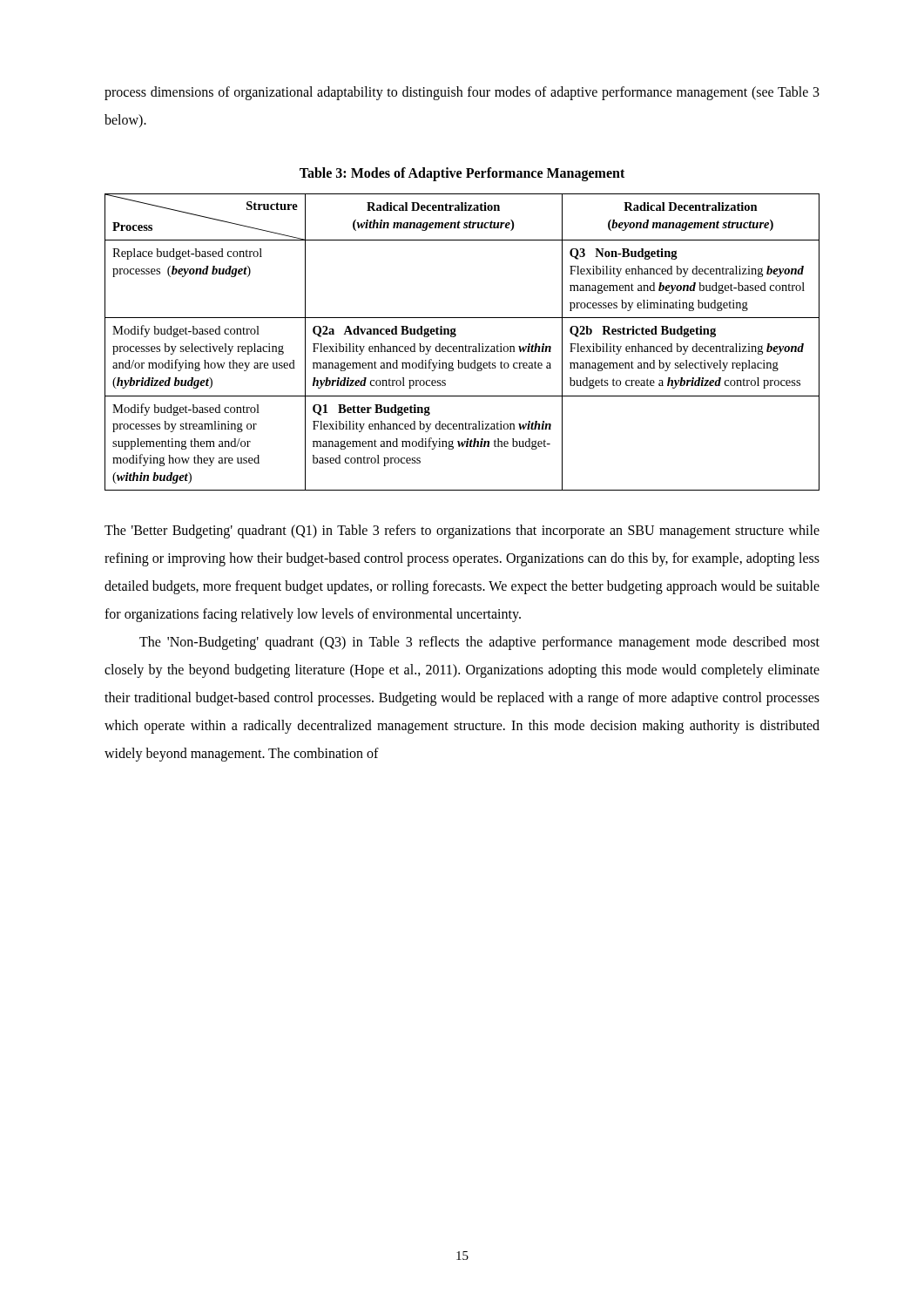The image size is (924, 1307).
Task: Select the text block that says "The 'Non-Budgeting' quadrant (Q3) in Table 3"
Action: coord(462,698)
